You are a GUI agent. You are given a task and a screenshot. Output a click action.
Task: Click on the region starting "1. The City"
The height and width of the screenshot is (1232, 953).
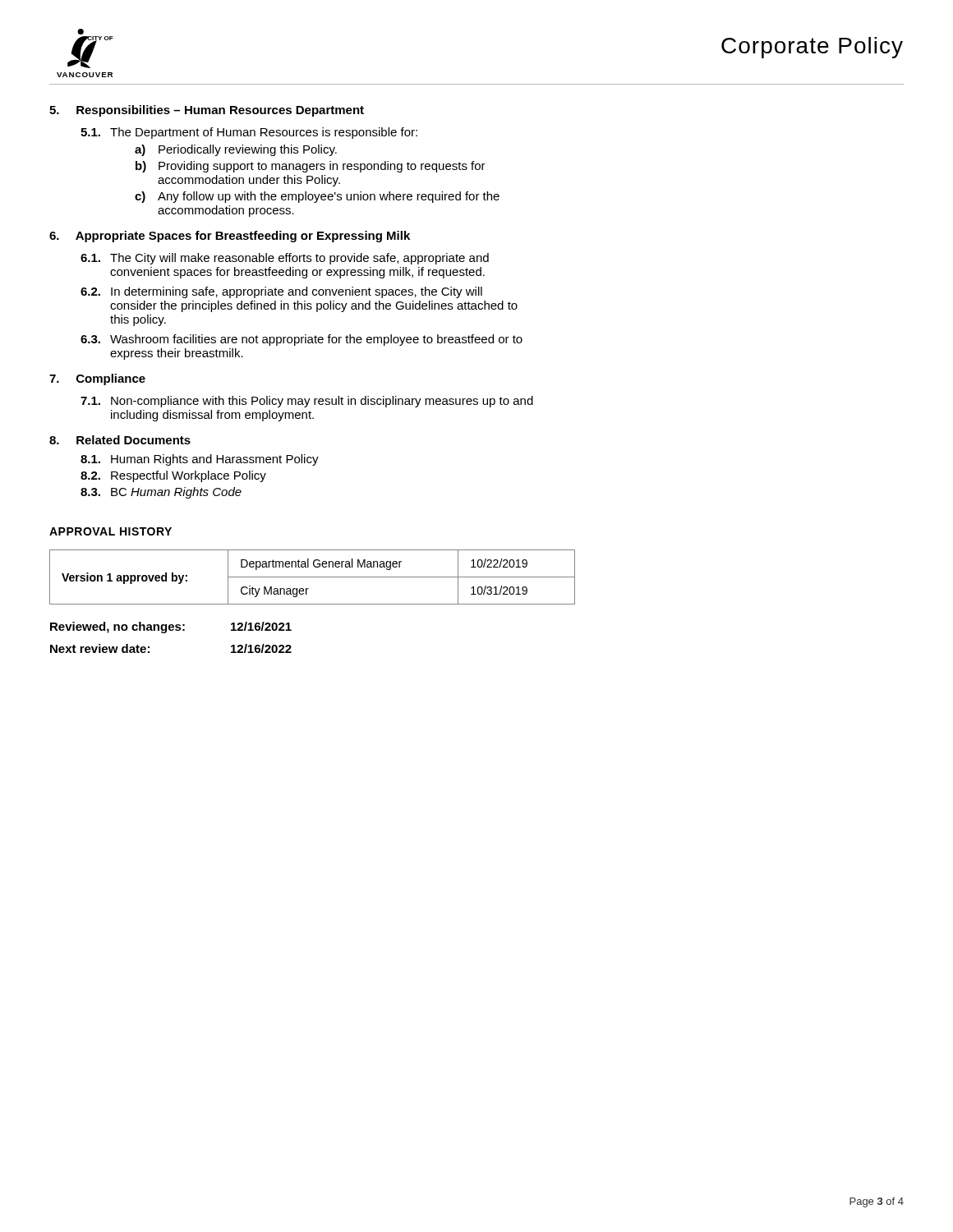pyautogui.click(x=285, y=264)
